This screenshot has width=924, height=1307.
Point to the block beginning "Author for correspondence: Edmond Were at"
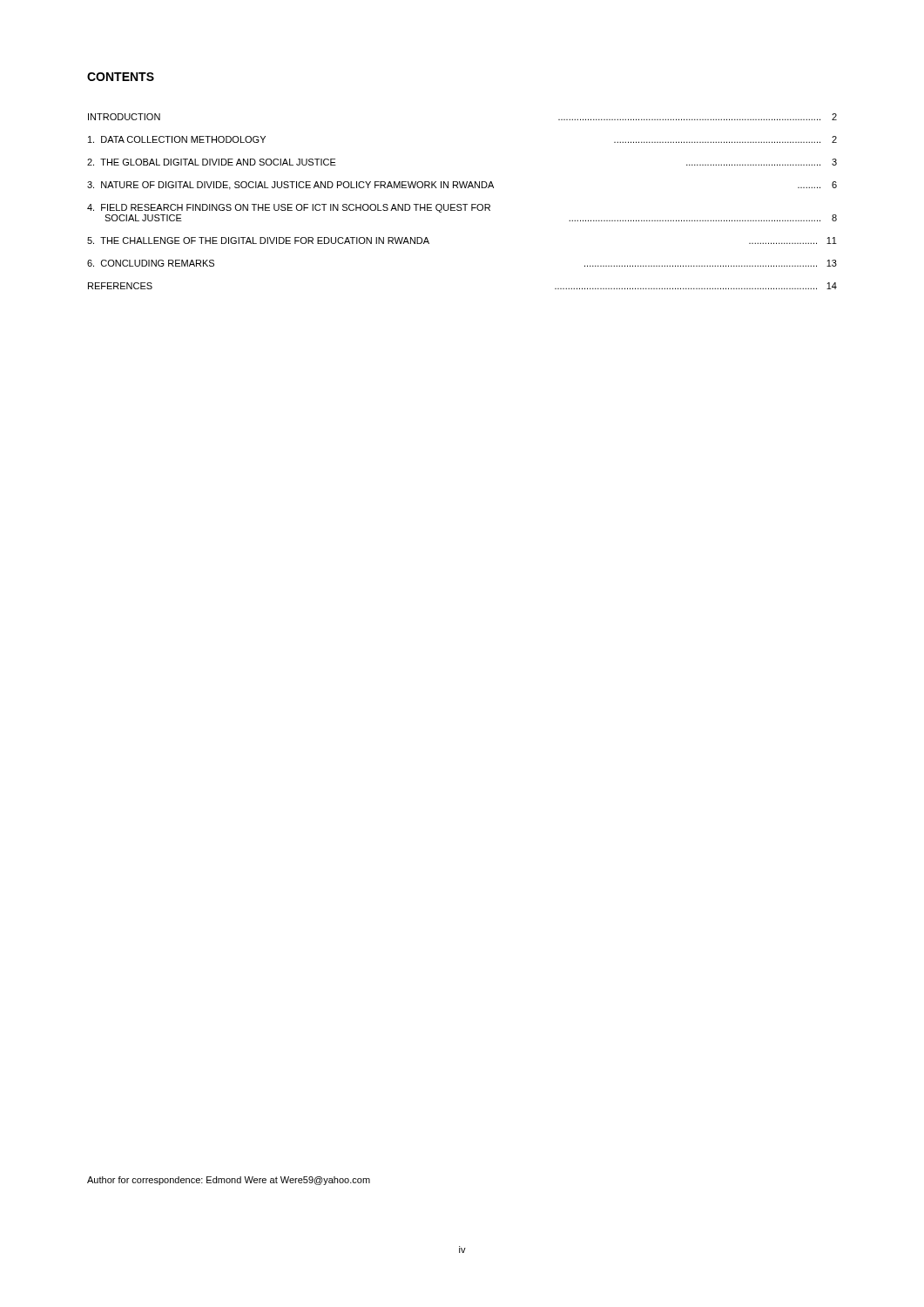click(x=229, y=1180)
